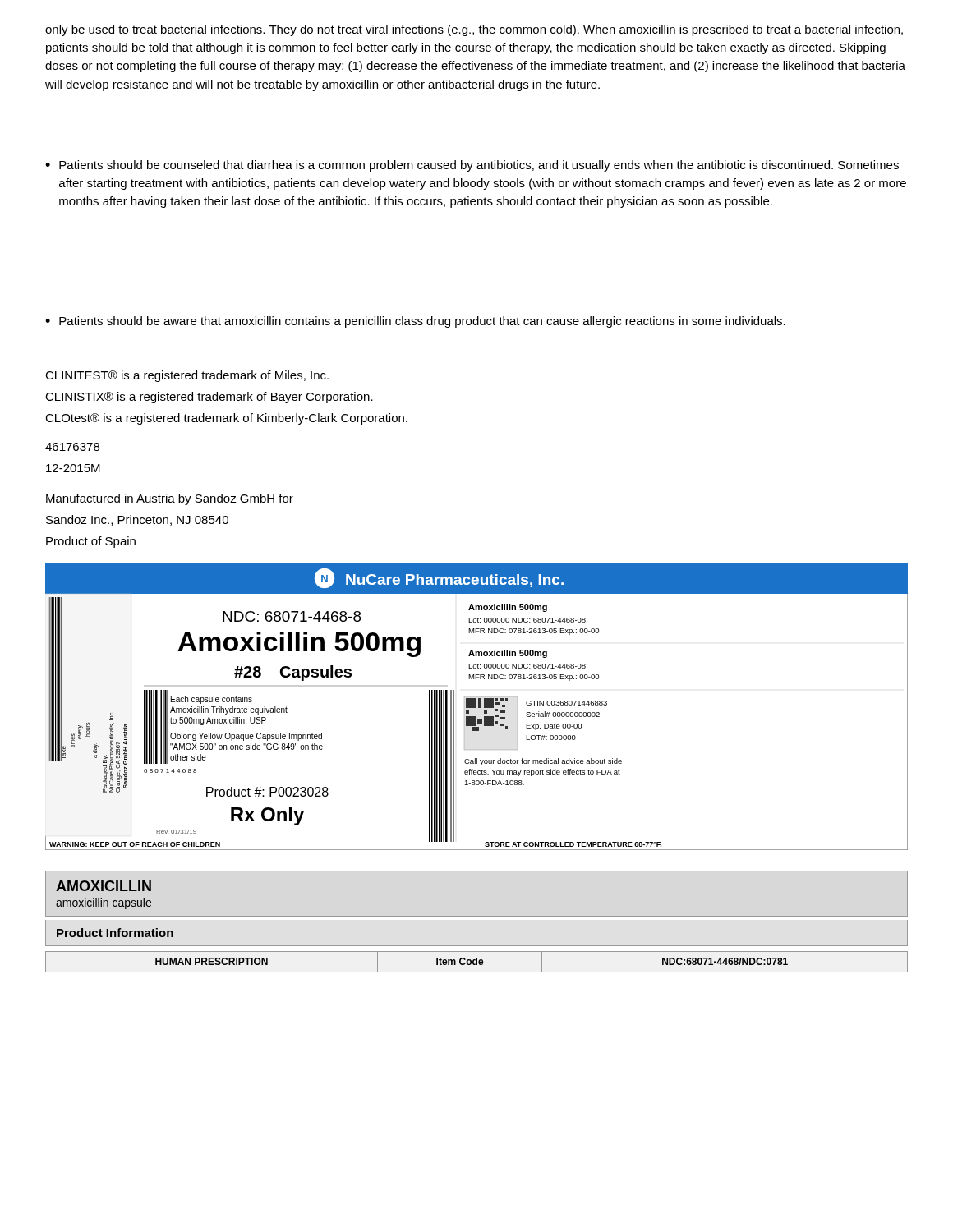Screen dimensions: 1232x953
Task: Point to the region starting "CLINISTIX® is a registered"
Action: [209, 396]
